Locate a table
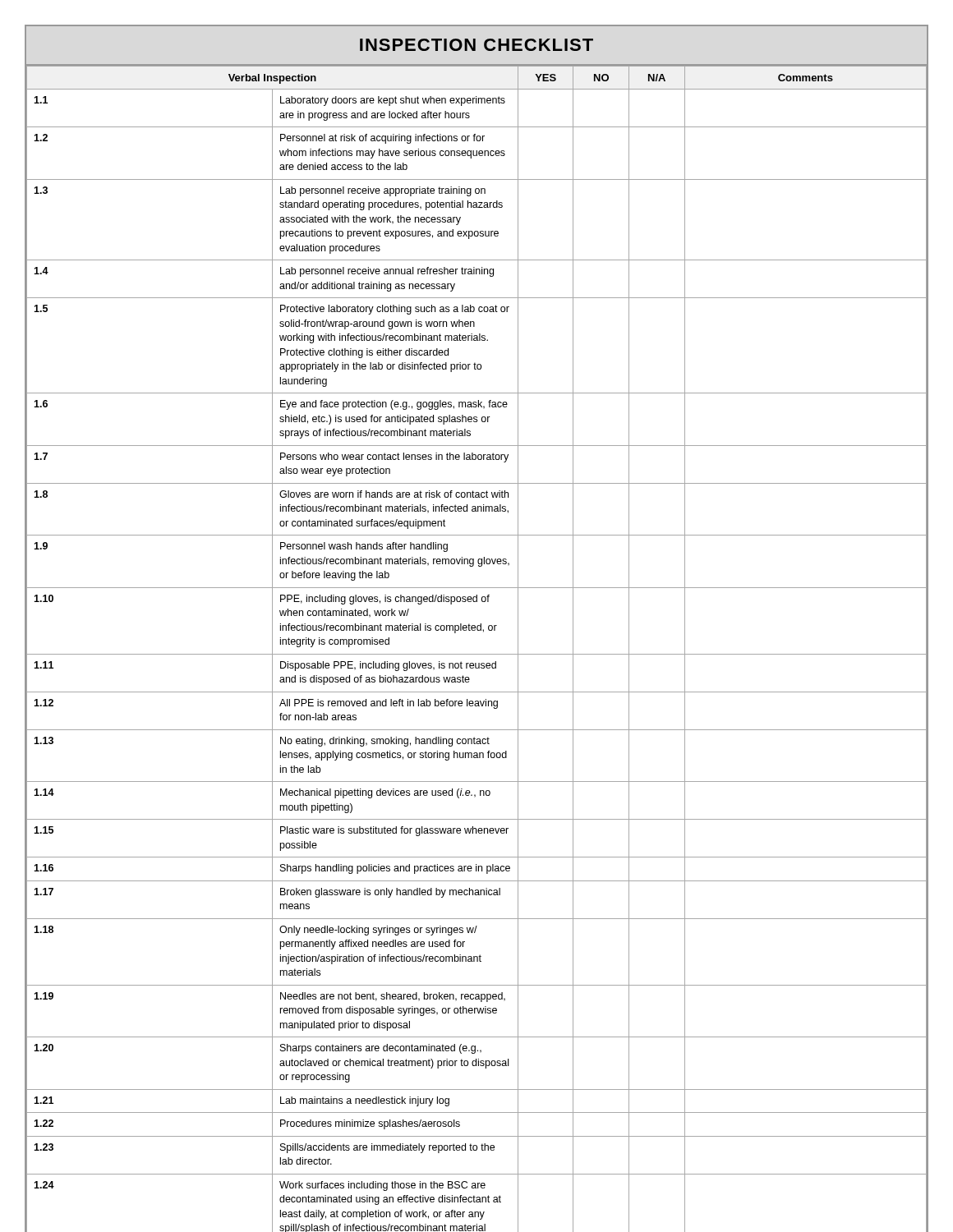This screenshot has height=1232, width=953. pos(476,649)
